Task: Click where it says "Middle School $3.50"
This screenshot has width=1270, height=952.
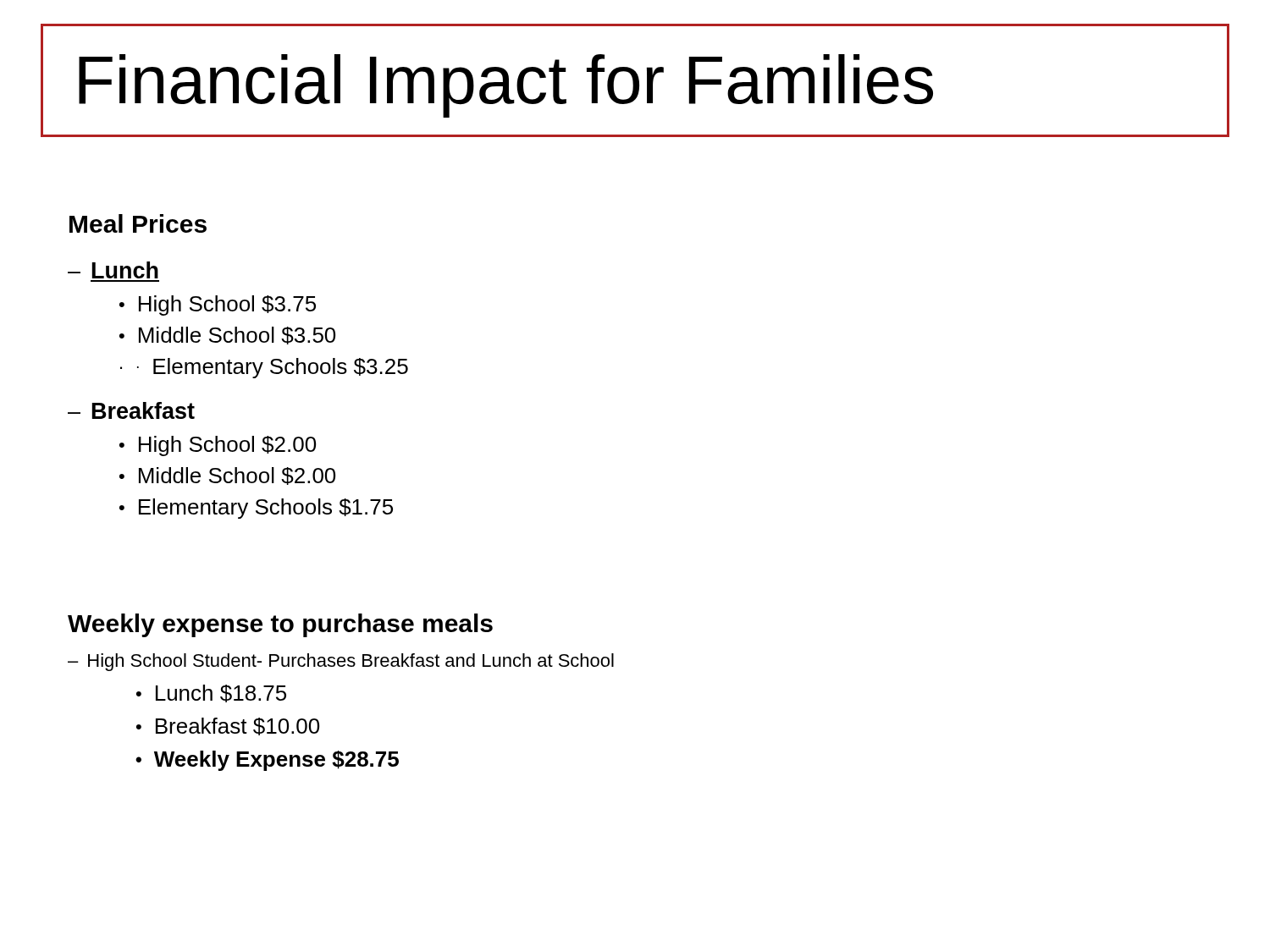Action: click(237, 335)
